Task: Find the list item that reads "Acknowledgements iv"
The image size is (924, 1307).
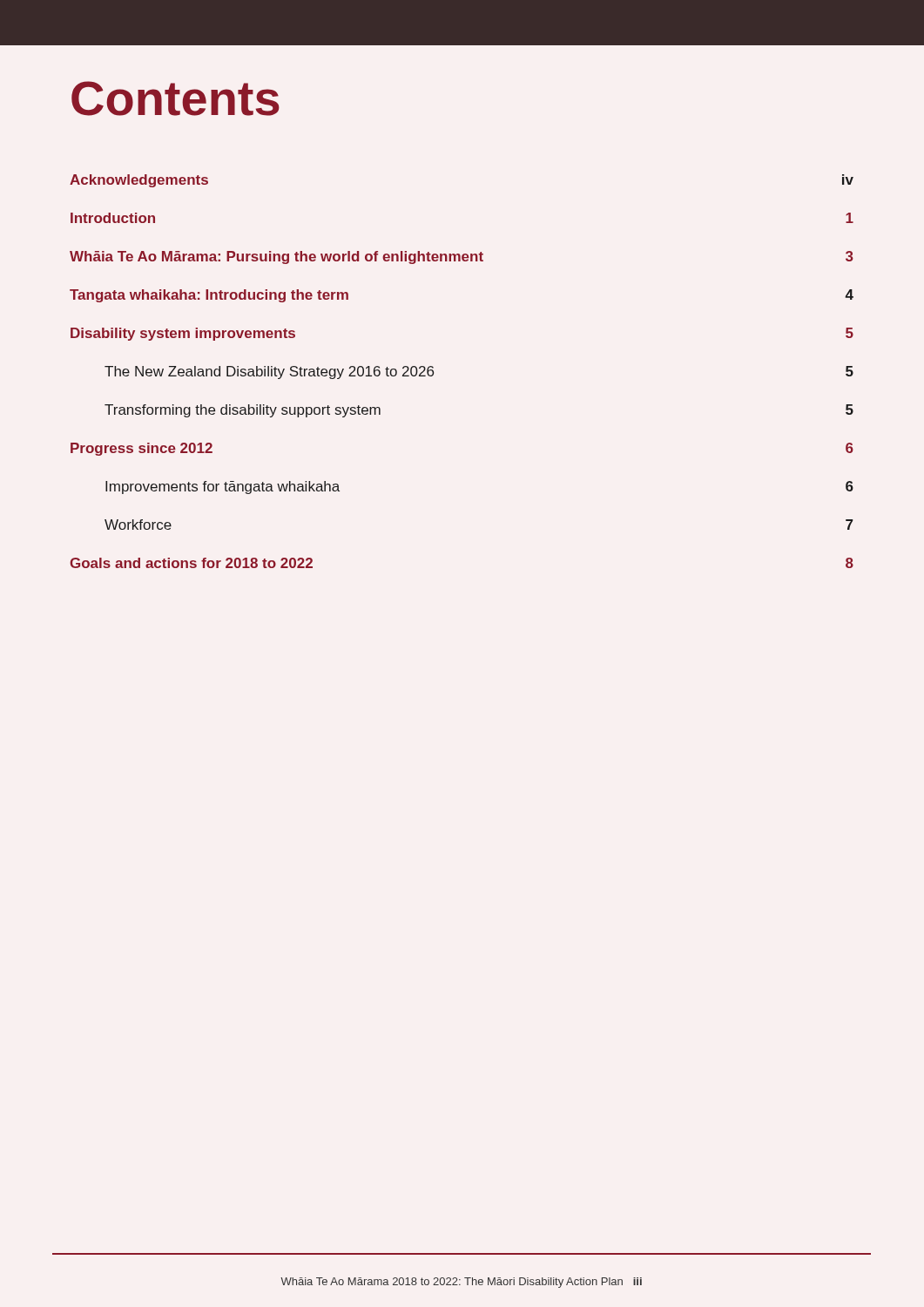Action: point(135,181)
